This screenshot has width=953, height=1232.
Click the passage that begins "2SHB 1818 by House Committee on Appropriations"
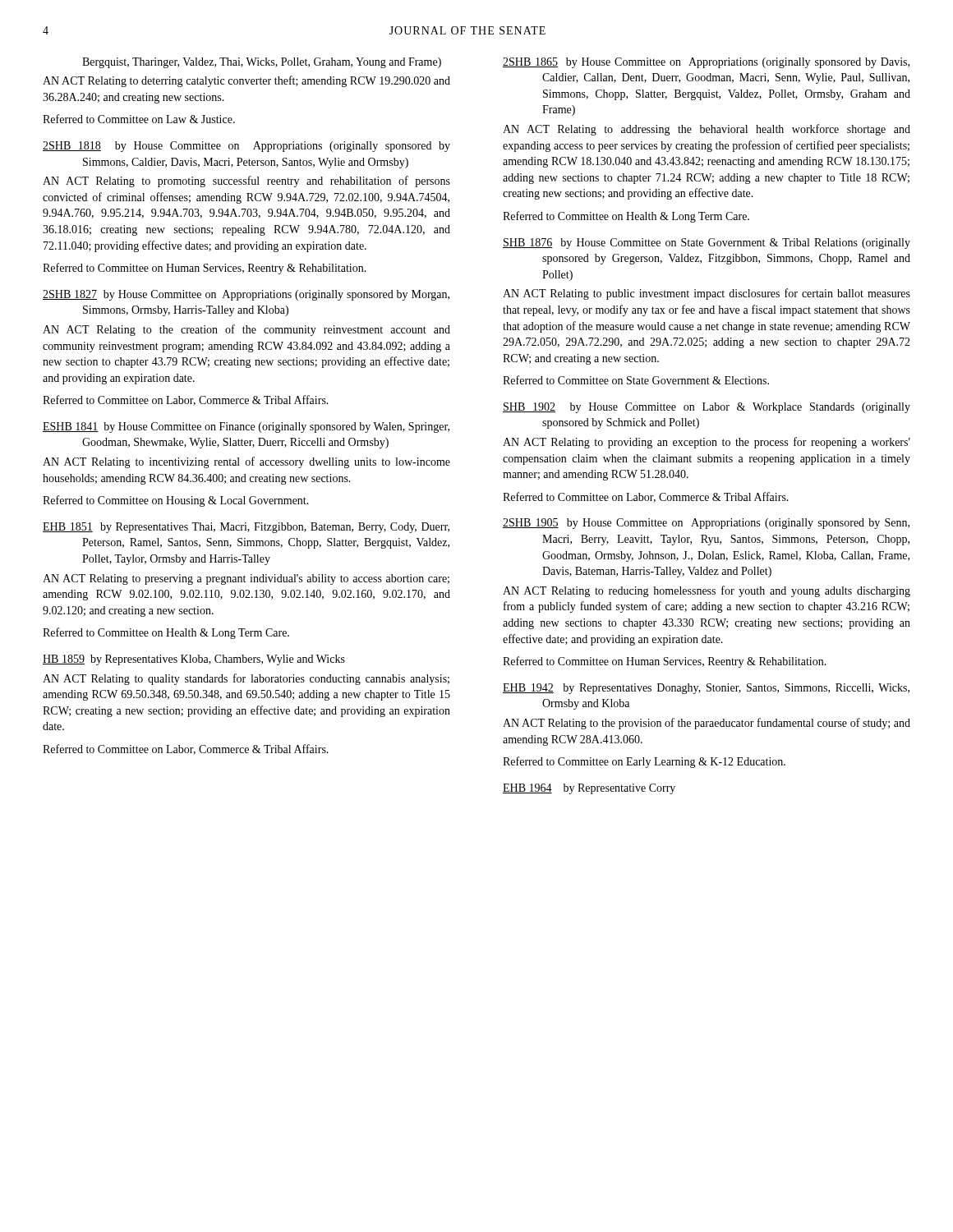(246, 207)
